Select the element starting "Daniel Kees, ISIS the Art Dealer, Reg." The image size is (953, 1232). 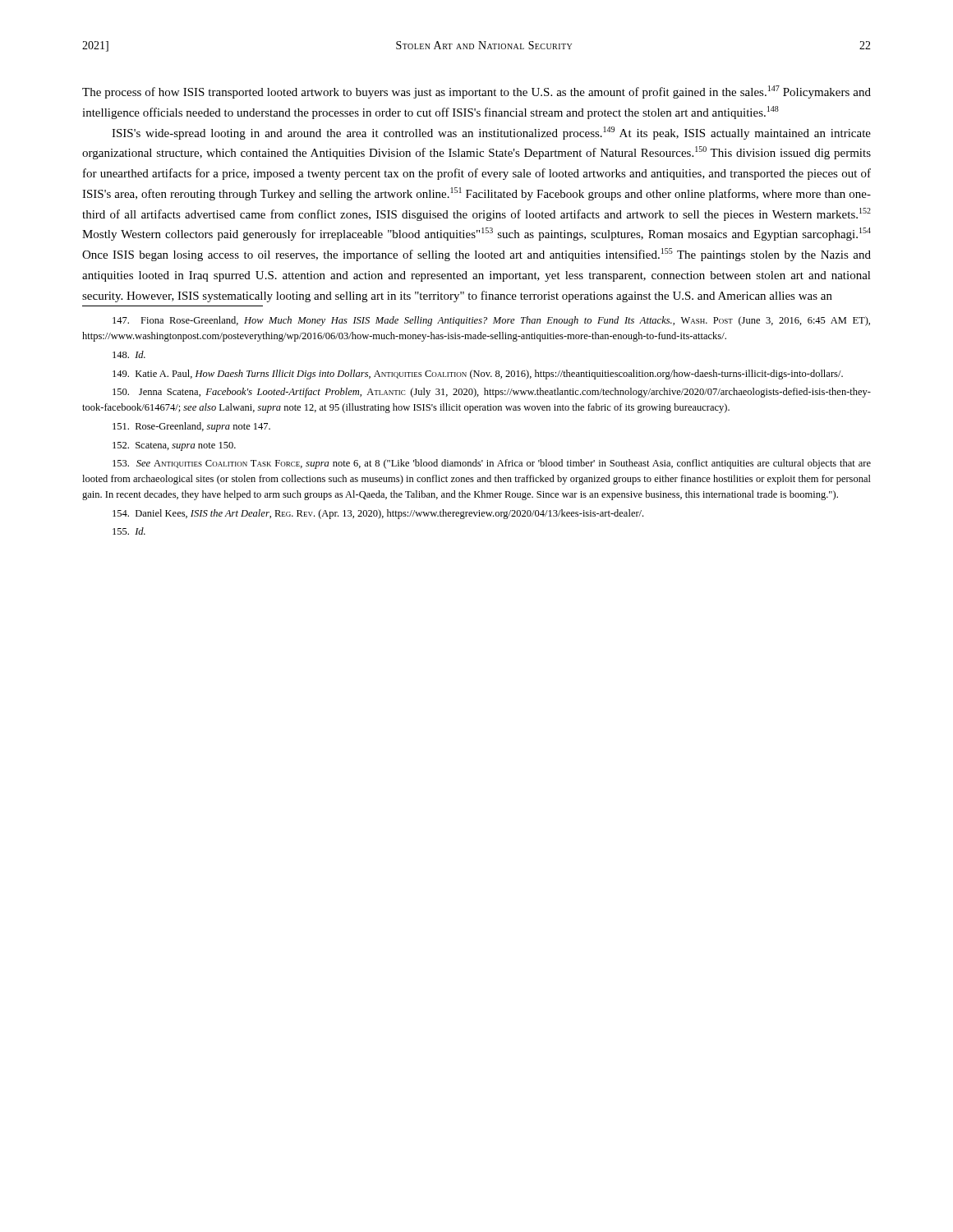[x=378, y=513]
